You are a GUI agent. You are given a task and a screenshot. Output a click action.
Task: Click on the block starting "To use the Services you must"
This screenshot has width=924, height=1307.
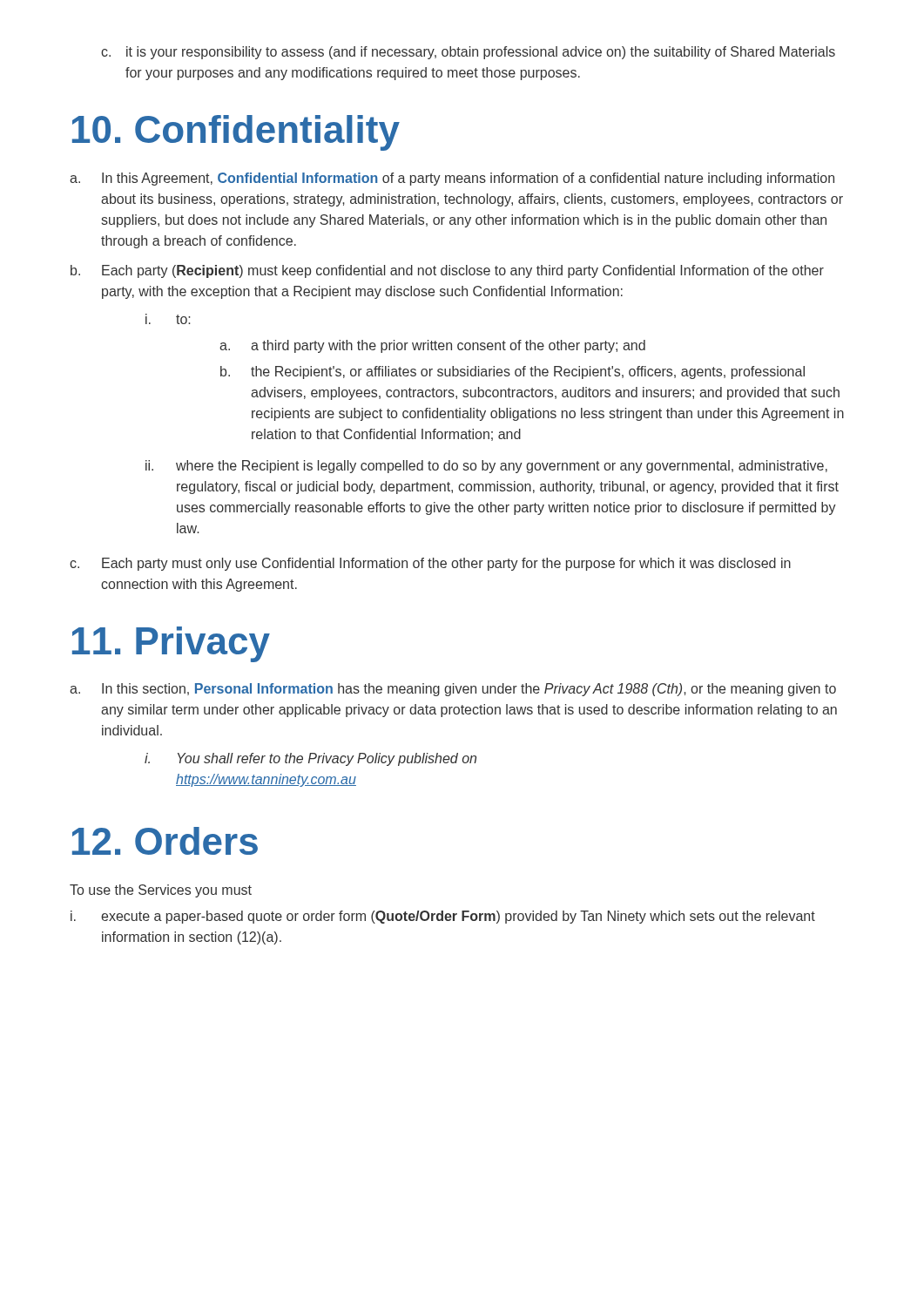(x=161, y=890)
